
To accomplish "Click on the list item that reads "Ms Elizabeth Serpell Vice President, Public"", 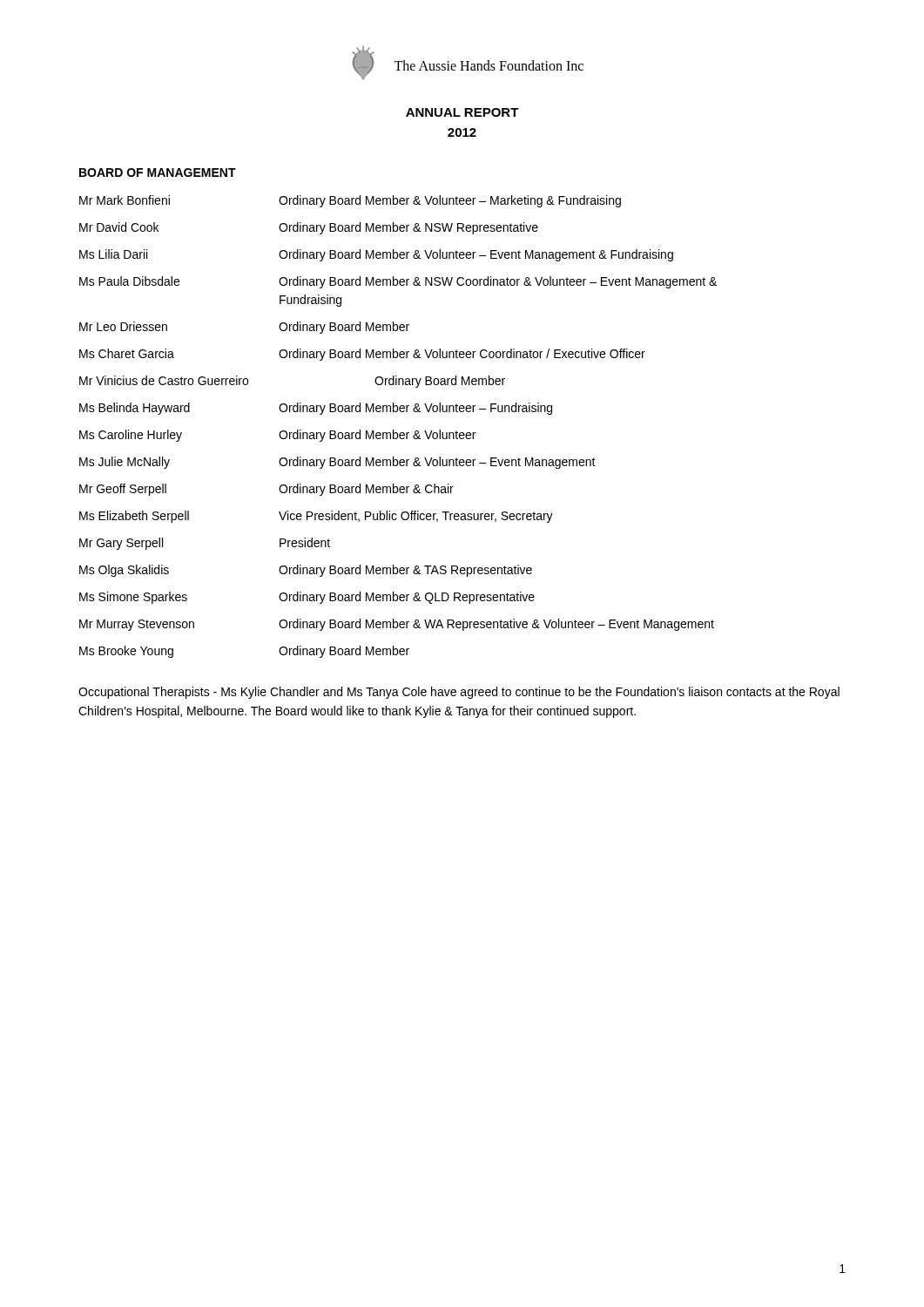I will 462,516.
